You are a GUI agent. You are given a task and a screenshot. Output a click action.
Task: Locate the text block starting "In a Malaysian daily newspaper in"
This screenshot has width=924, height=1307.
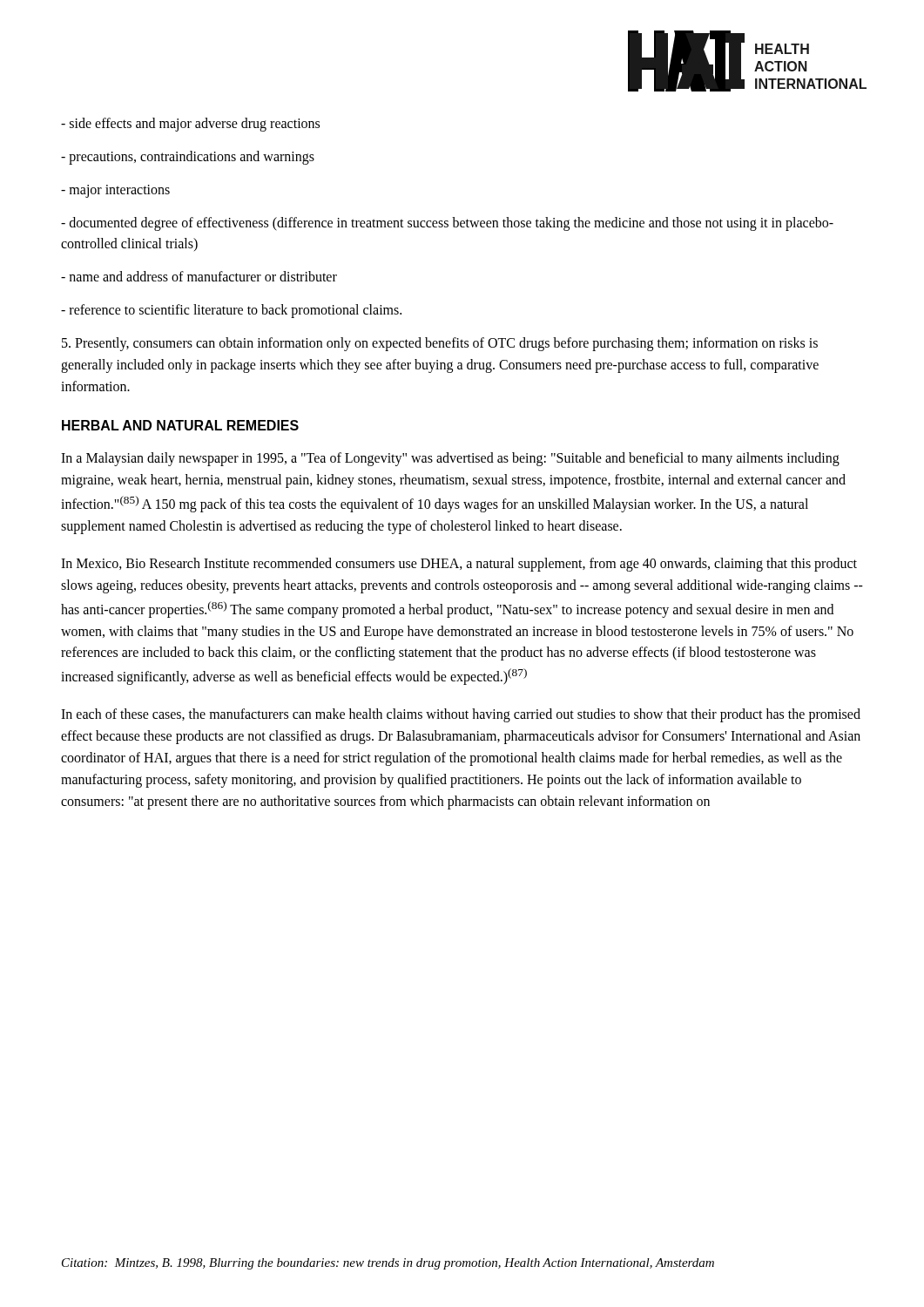pyautogui.click(x=453, y=492)
